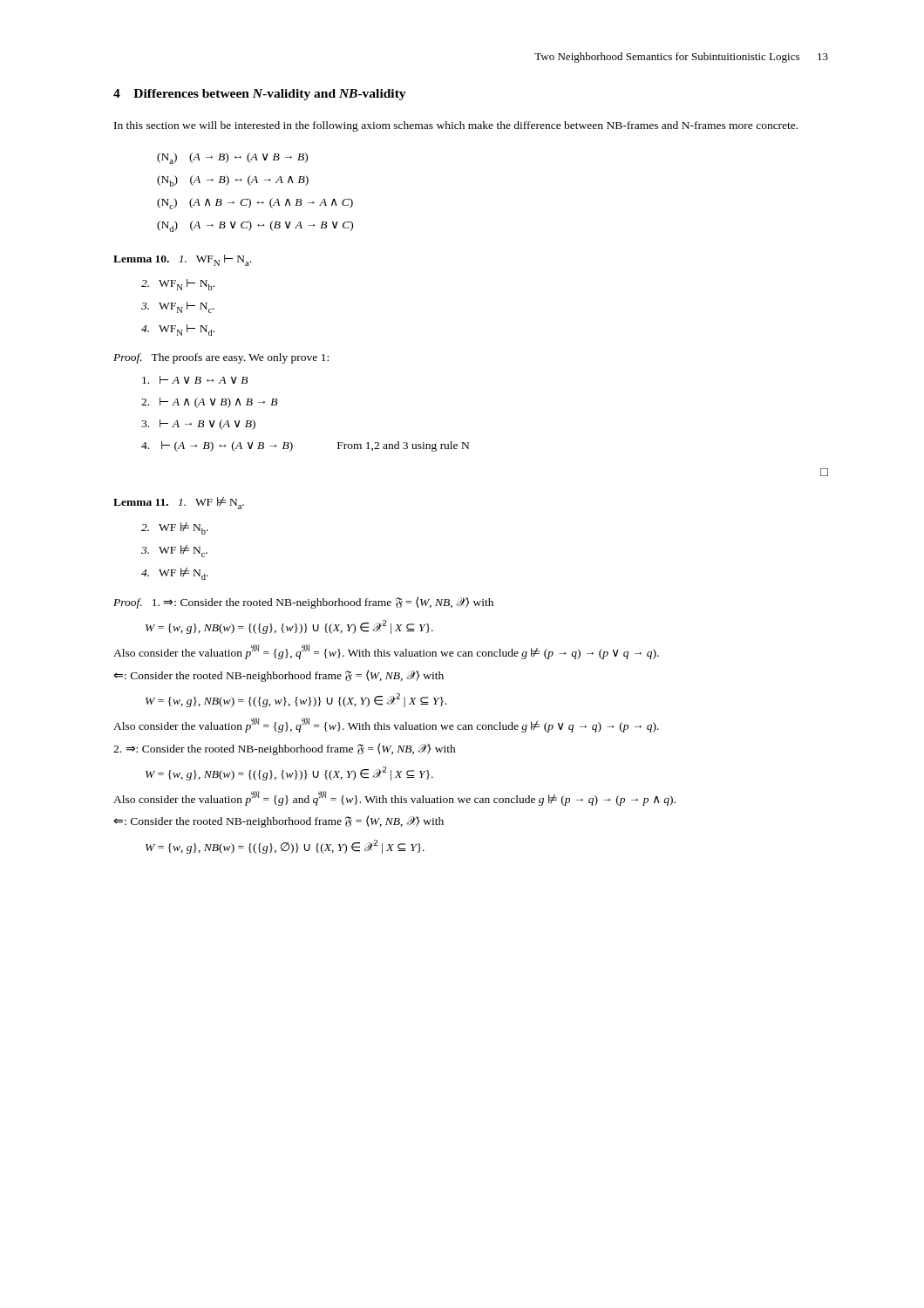Image resolution: width=924 pixels, height=1308 pixels.
Task: Select the text starting "4. WF ⊭ Nd."
Action: 175,574
